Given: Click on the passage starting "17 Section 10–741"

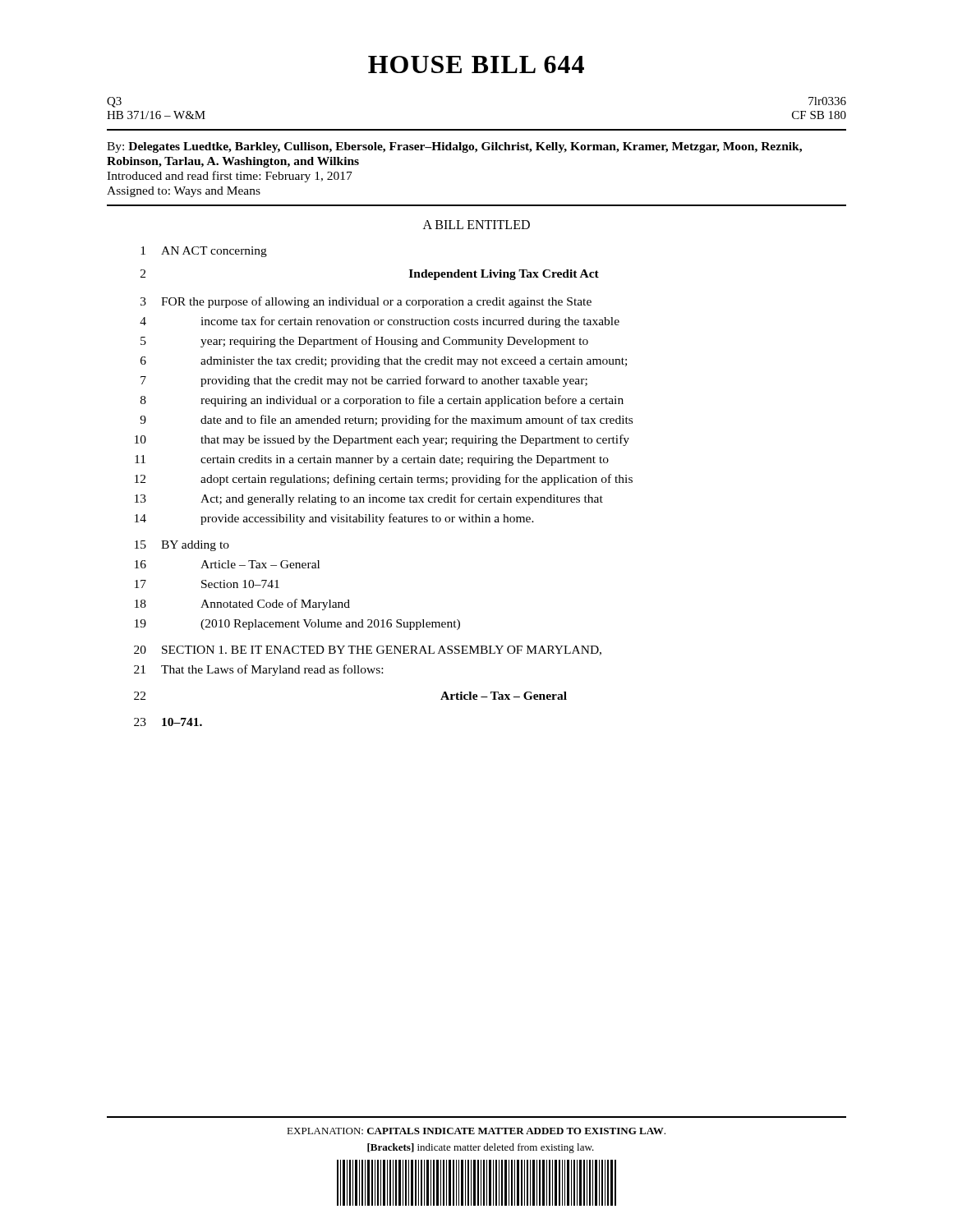Looking at the screenshot, I should 207,584.
